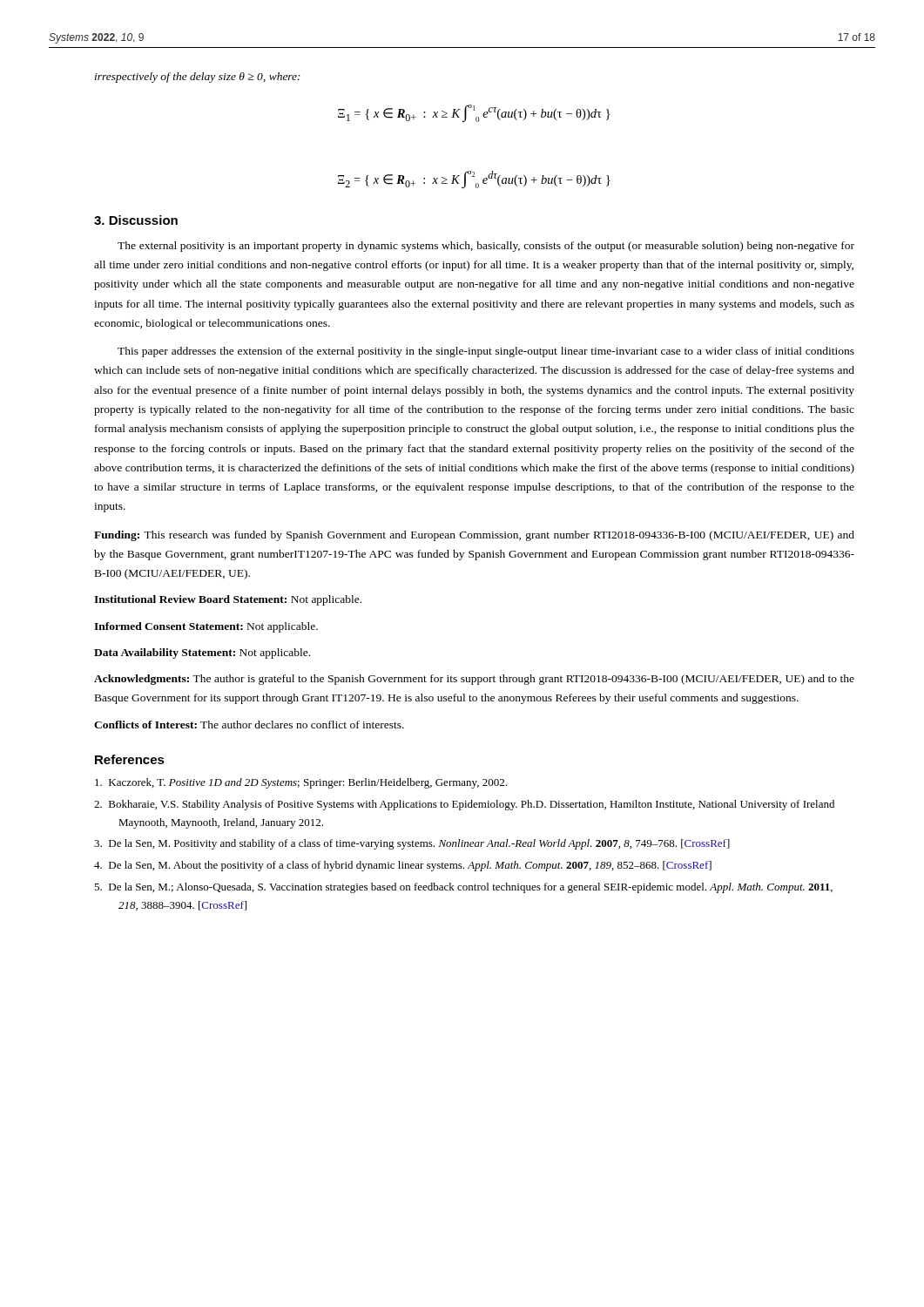Click on the text starting "Institutional Review Board Statement: Not applicable."

pos(228,599)
